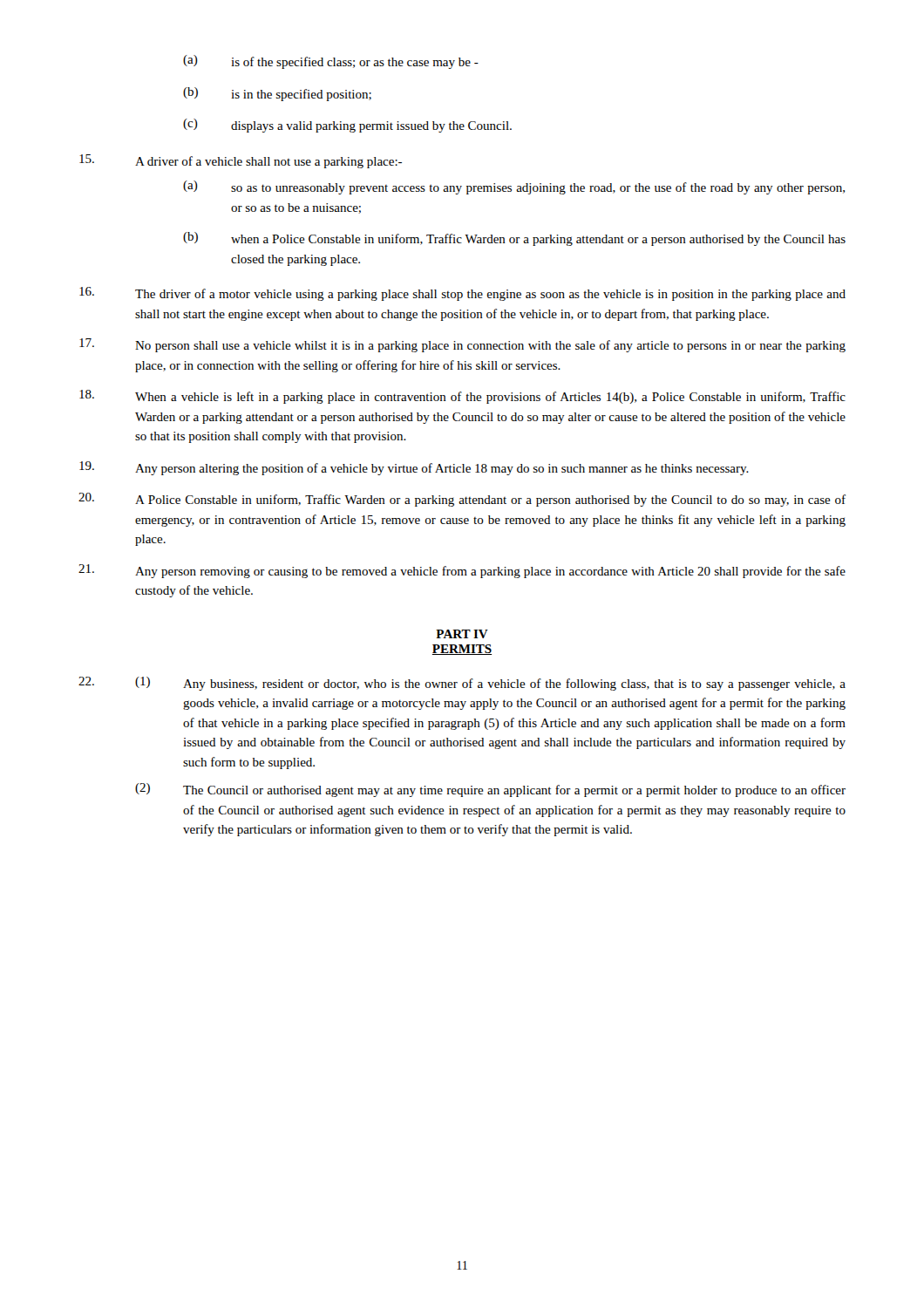
Task: Select the text starting "Any person altering the position"
Action: 462,468
